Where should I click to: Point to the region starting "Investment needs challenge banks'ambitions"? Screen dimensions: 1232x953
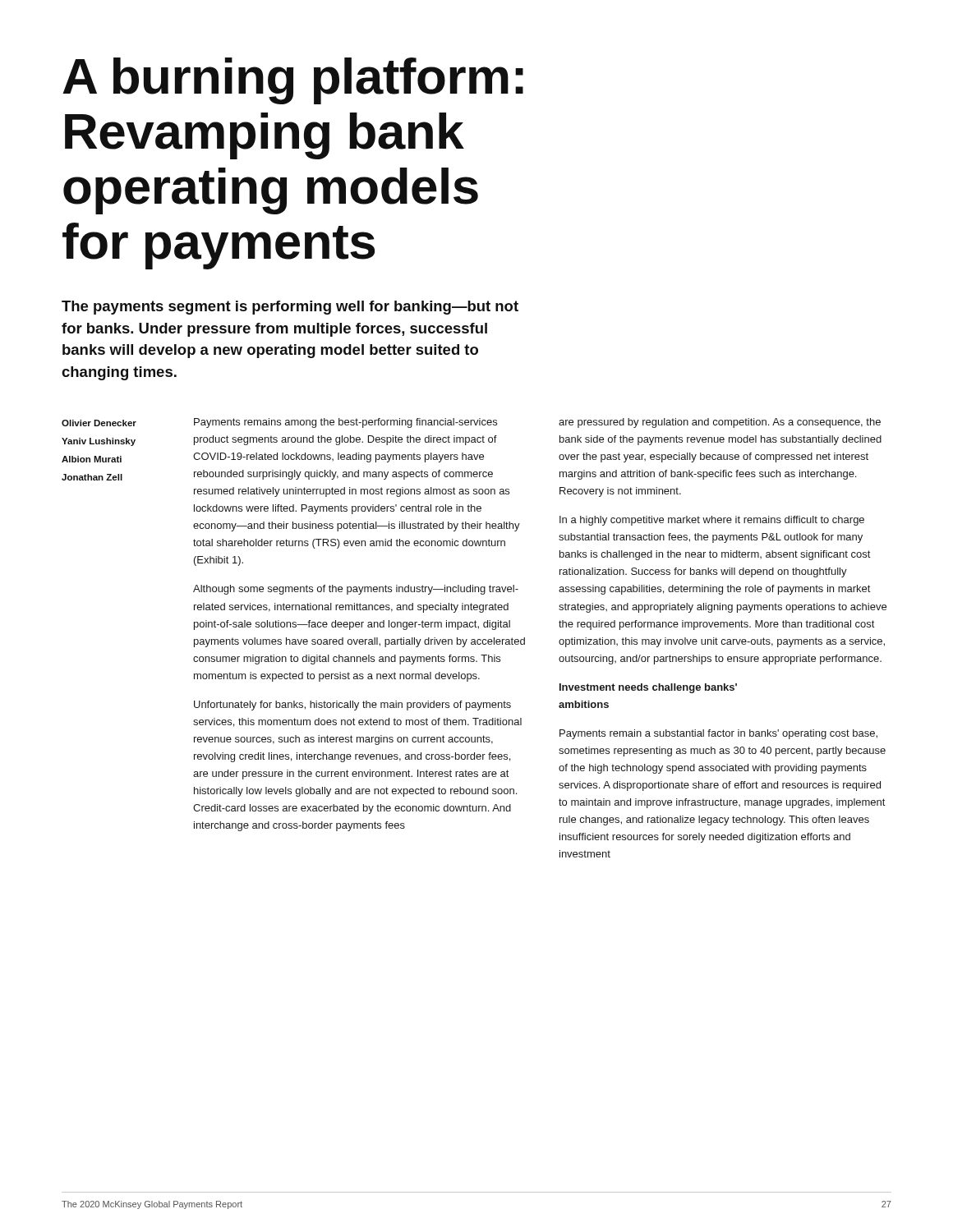point(725,695)
